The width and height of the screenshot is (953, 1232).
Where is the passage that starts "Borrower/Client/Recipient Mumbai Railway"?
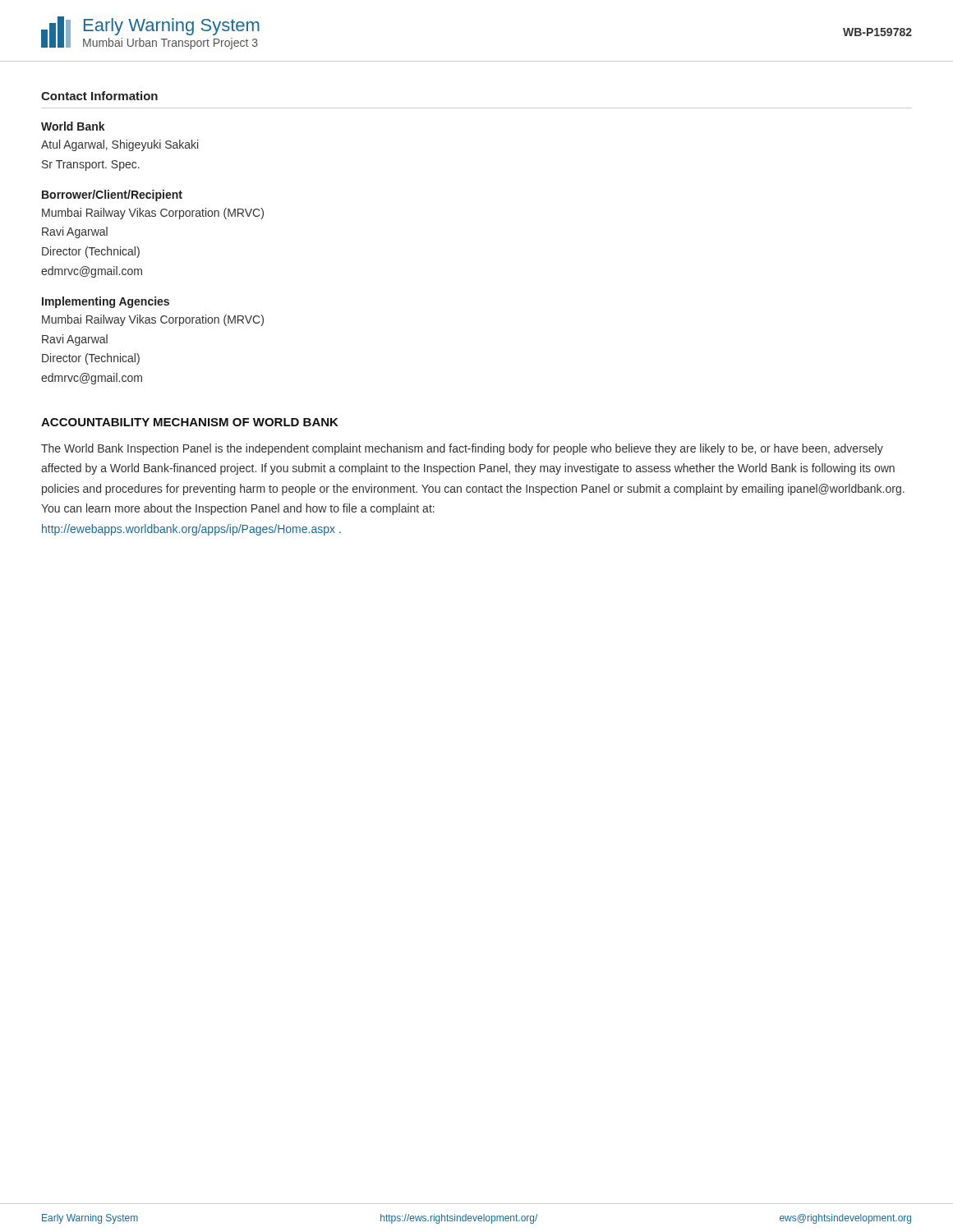tap(112, 195)
